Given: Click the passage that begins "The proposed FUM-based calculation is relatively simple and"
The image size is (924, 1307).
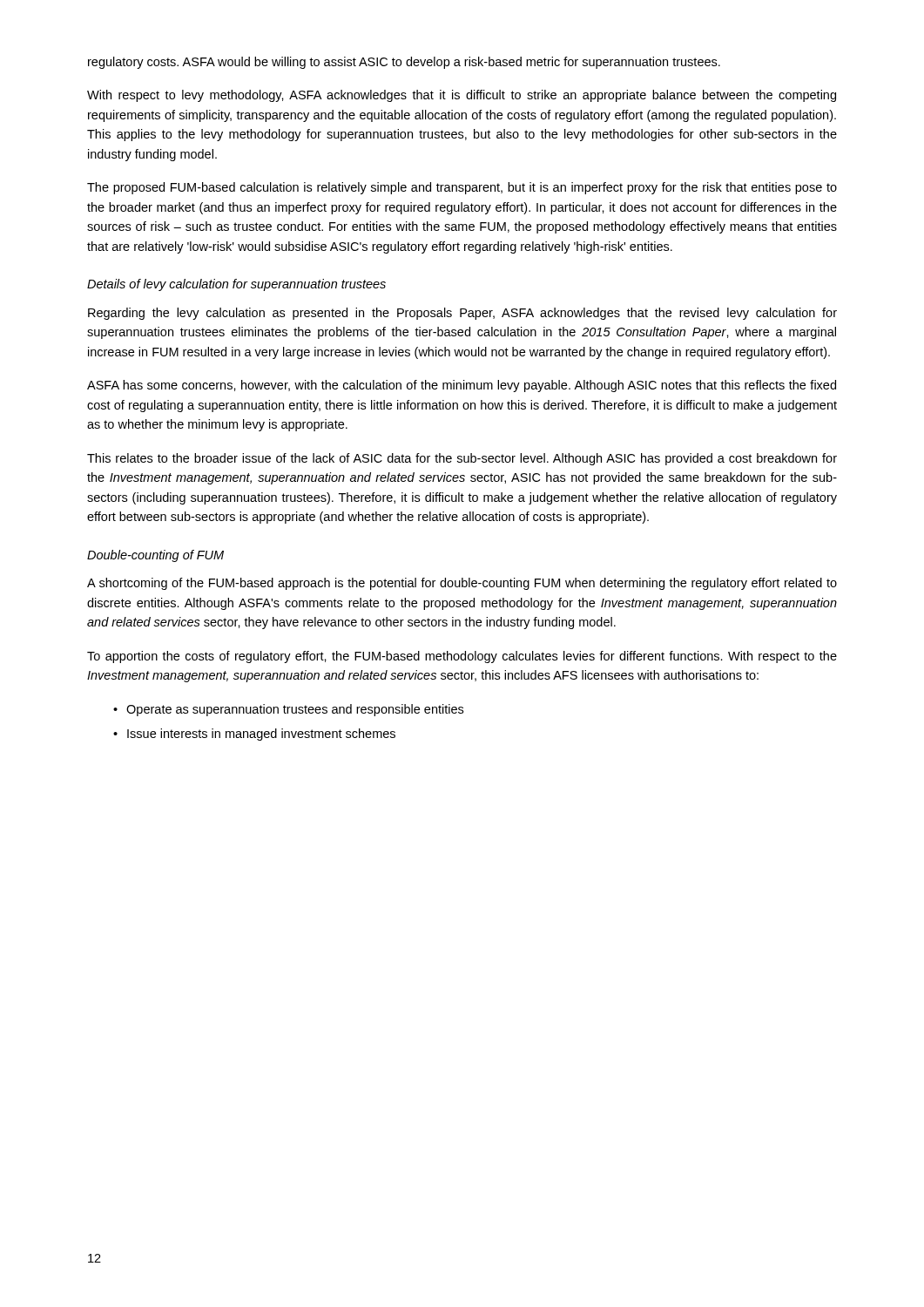Looking at the screenshot, I should click(462, 217).
